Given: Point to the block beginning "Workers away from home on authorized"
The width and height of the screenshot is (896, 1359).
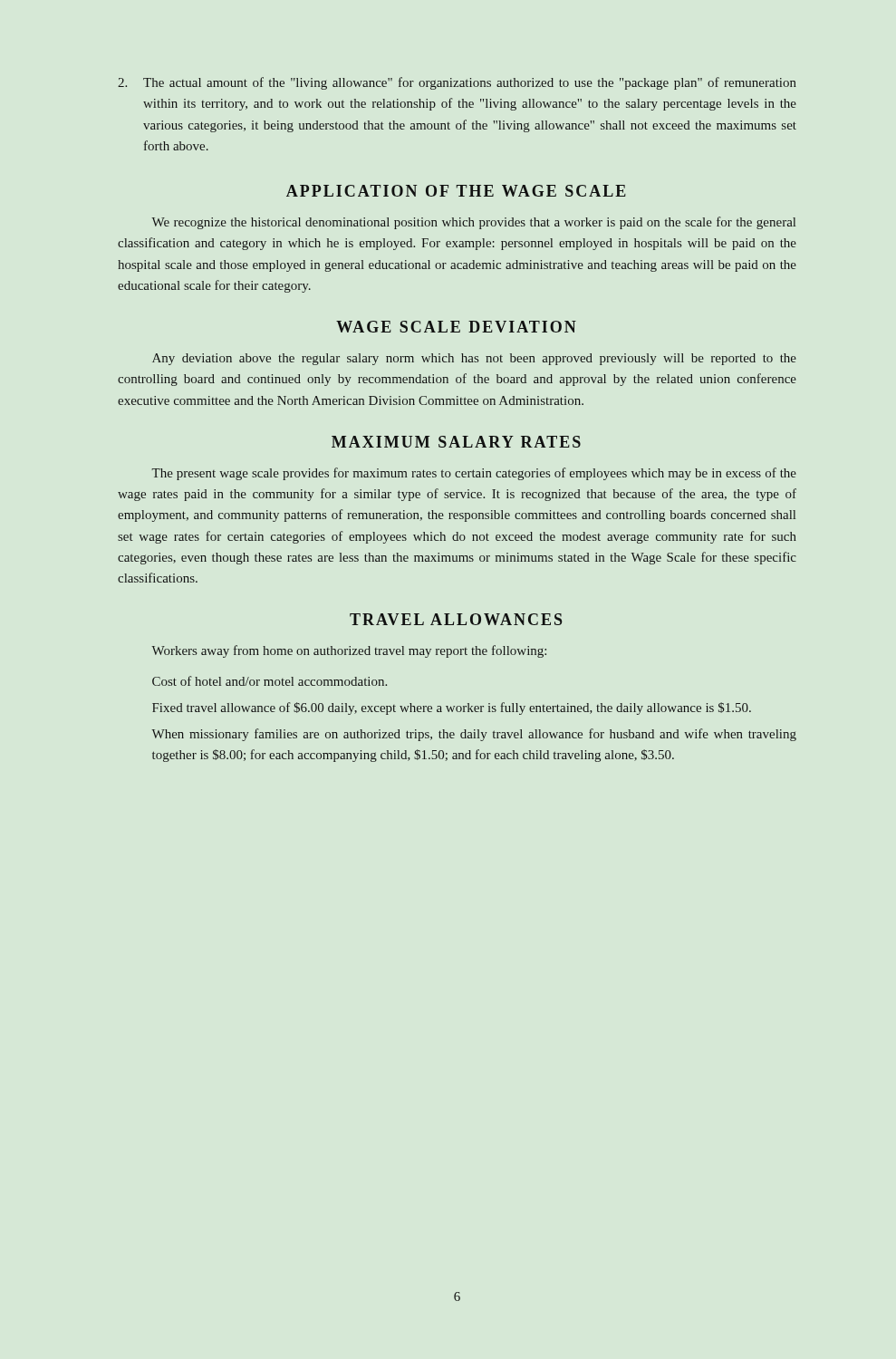Looking at the screenshot, I should coord(350,651).
